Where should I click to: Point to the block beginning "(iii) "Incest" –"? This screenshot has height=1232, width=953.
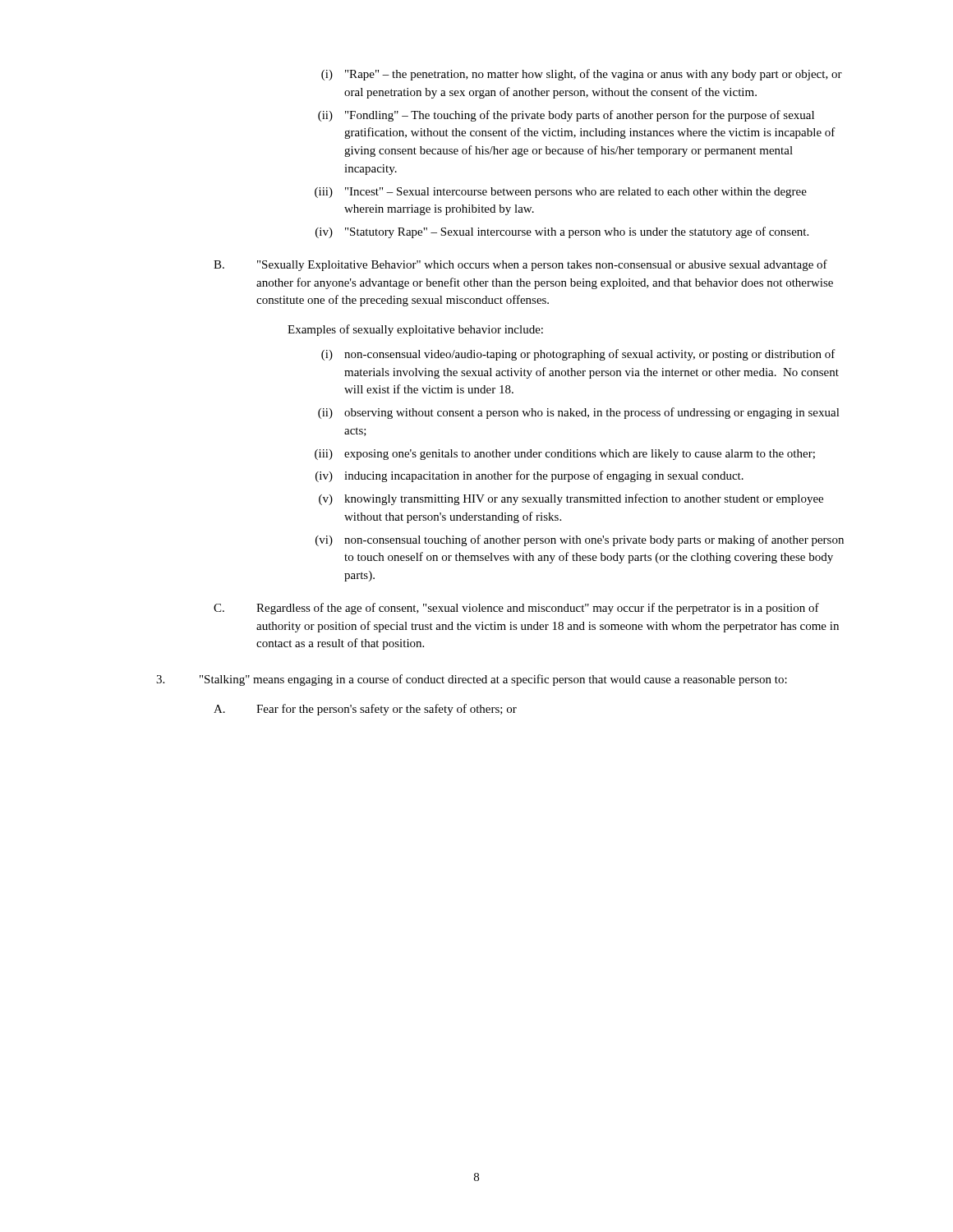click(x=567, y=201)
